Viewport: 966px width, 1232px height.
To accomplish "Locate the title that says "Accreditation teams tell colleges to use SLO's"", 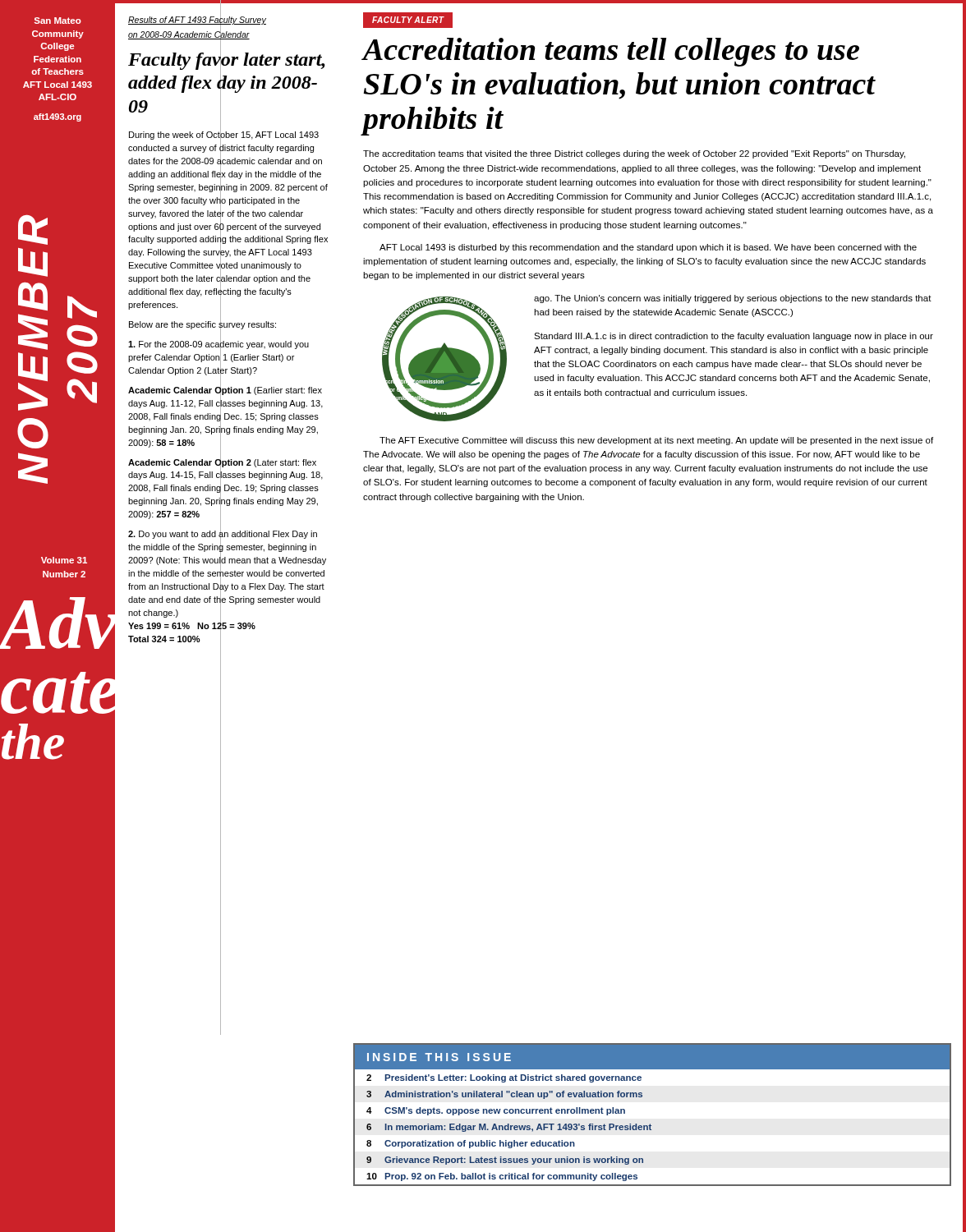I will point(619,84).
